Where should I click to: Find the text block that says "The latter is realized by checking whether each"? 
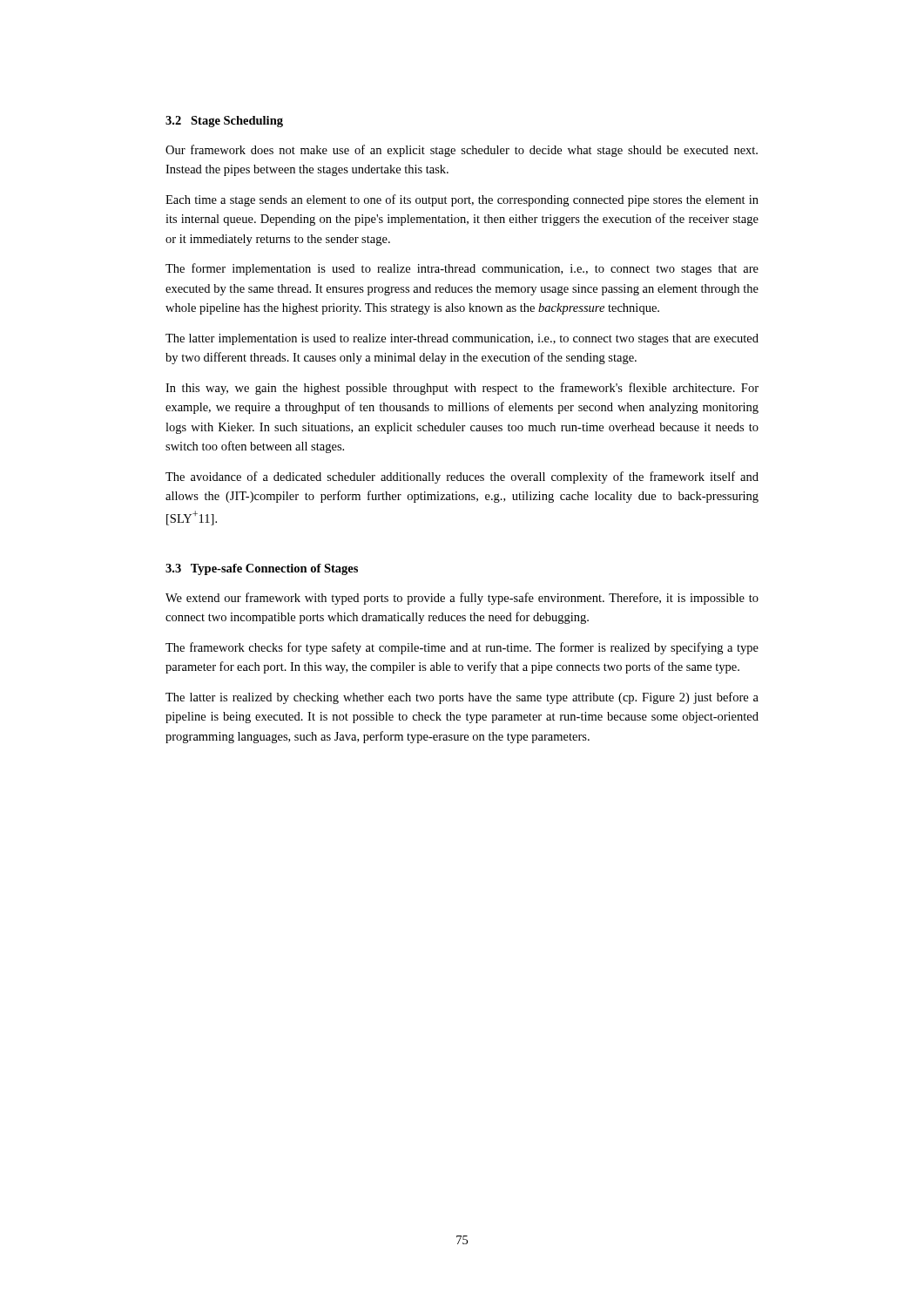click(462, 716)
